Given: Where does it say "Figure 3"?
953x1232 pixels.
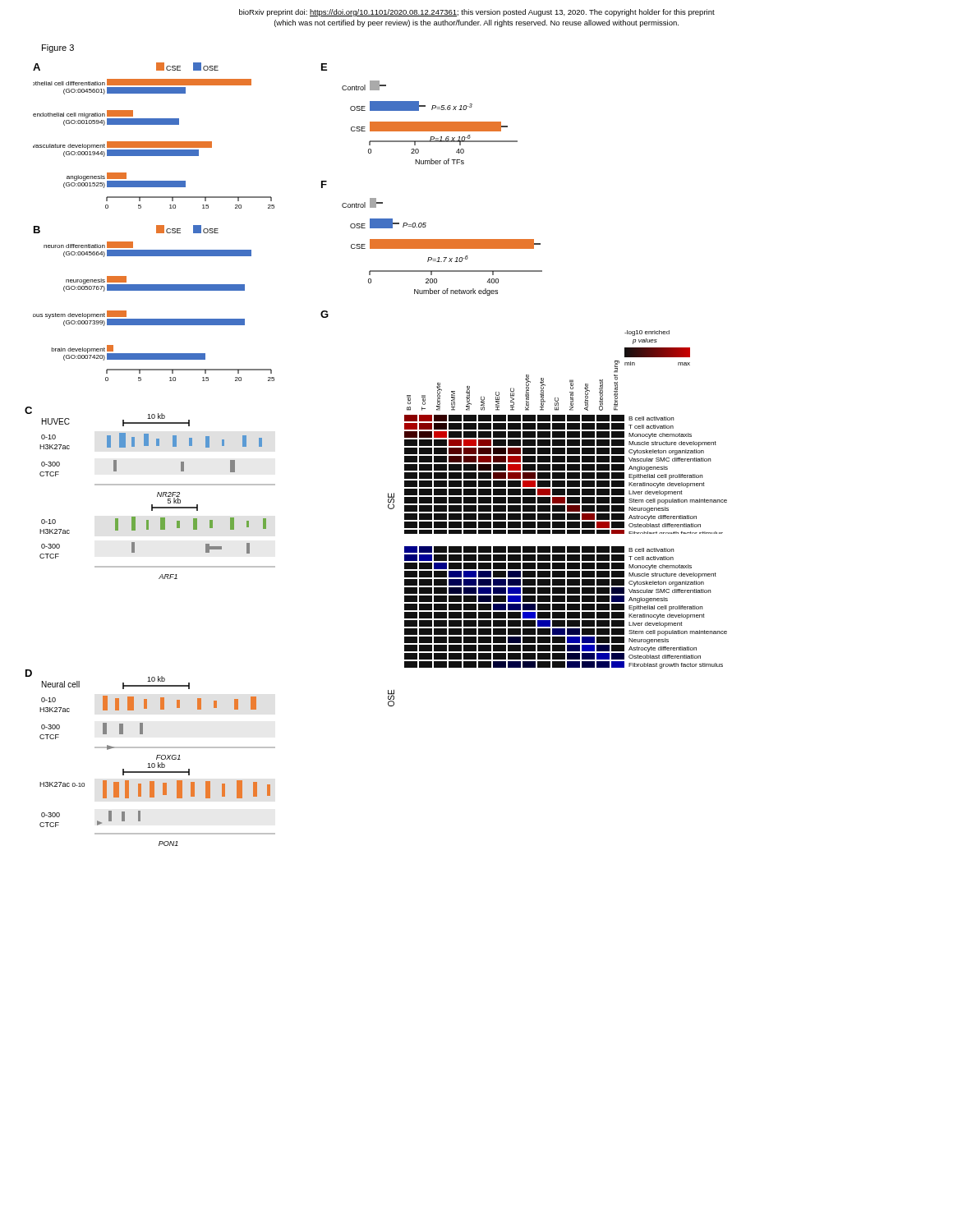Looking at the screenshot, I should coord(58,48).
